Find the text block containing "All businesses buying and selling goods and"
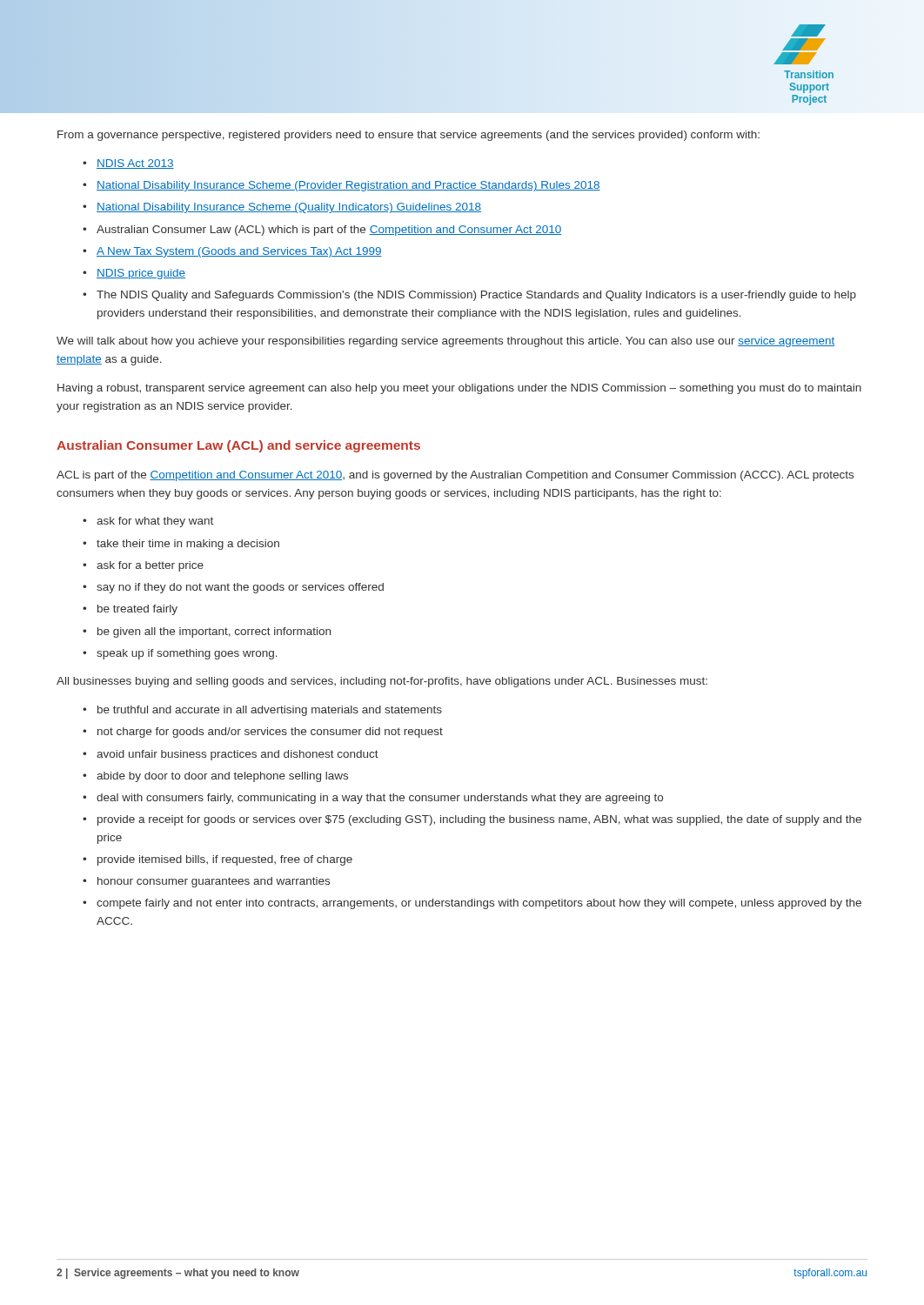This screenshot has height=1305, width=924. tap(462, 682)
